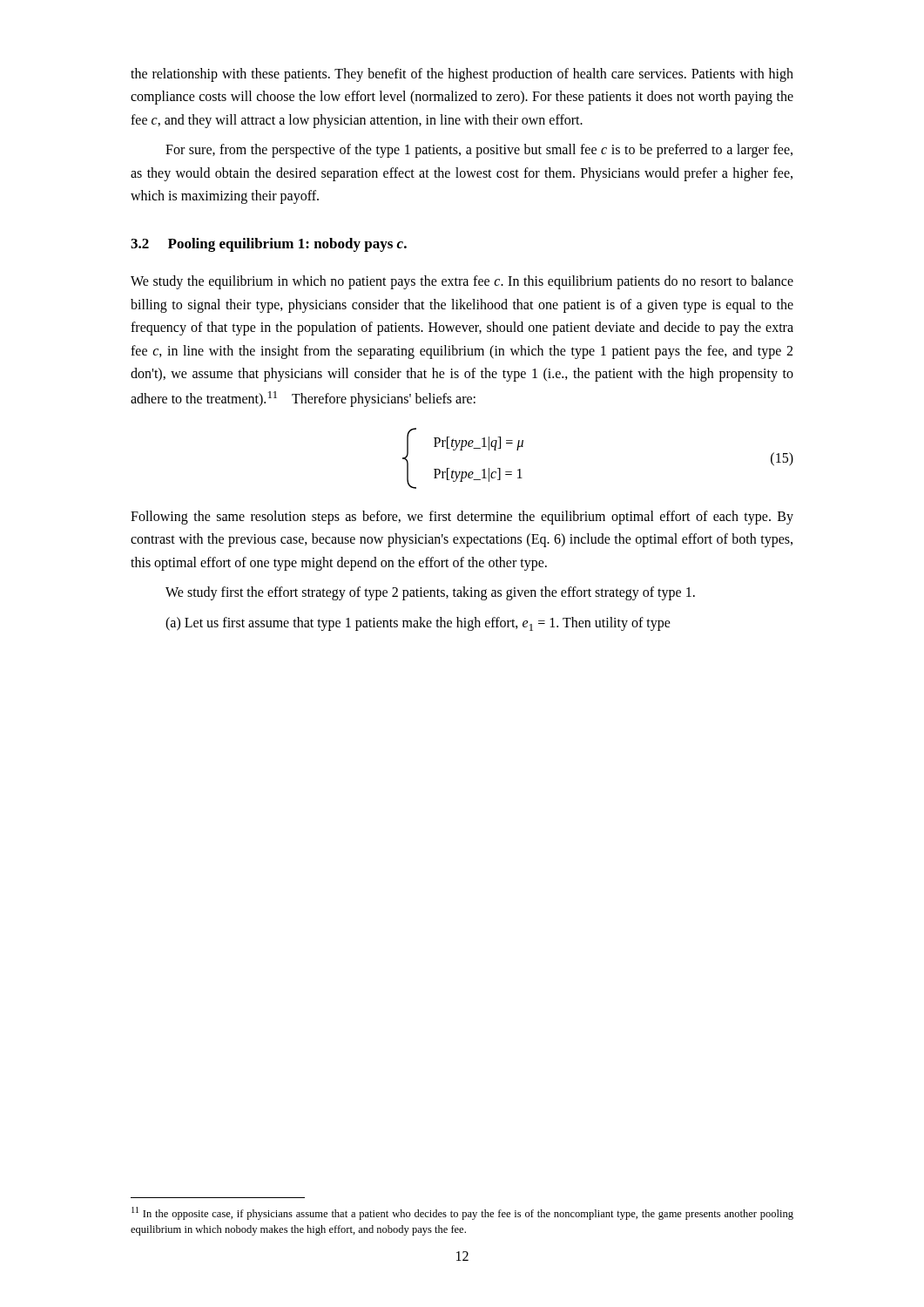This screenshot has height=1307, width=924.
Task: Click on the text block that reads "the relationship with these"
Action: tap(462, 97)
